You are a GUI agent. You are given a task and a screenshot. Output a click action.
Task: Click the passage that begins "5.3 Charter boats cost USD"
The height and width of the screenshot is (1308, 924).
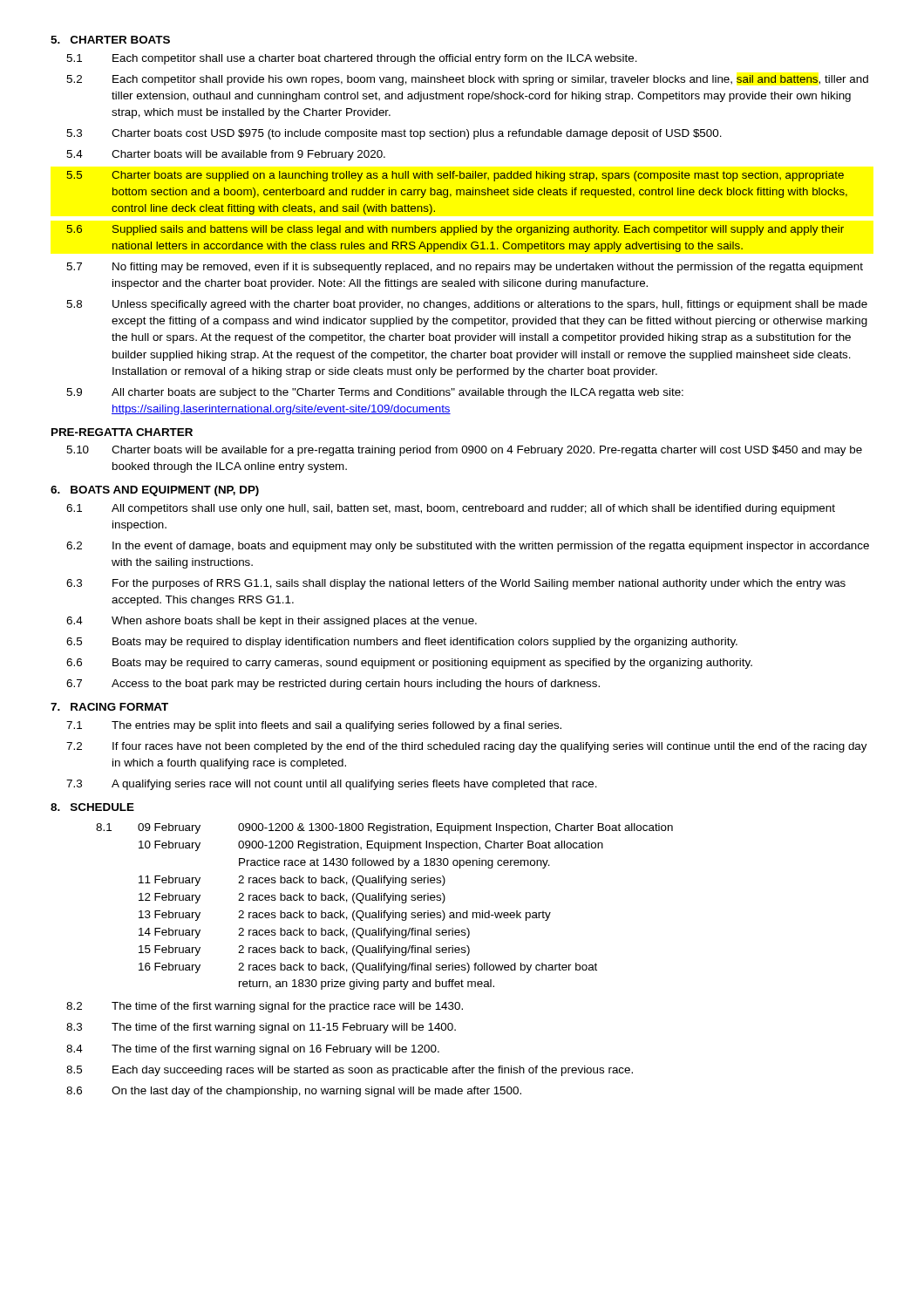pyautogui.click(x=462, y=133)
